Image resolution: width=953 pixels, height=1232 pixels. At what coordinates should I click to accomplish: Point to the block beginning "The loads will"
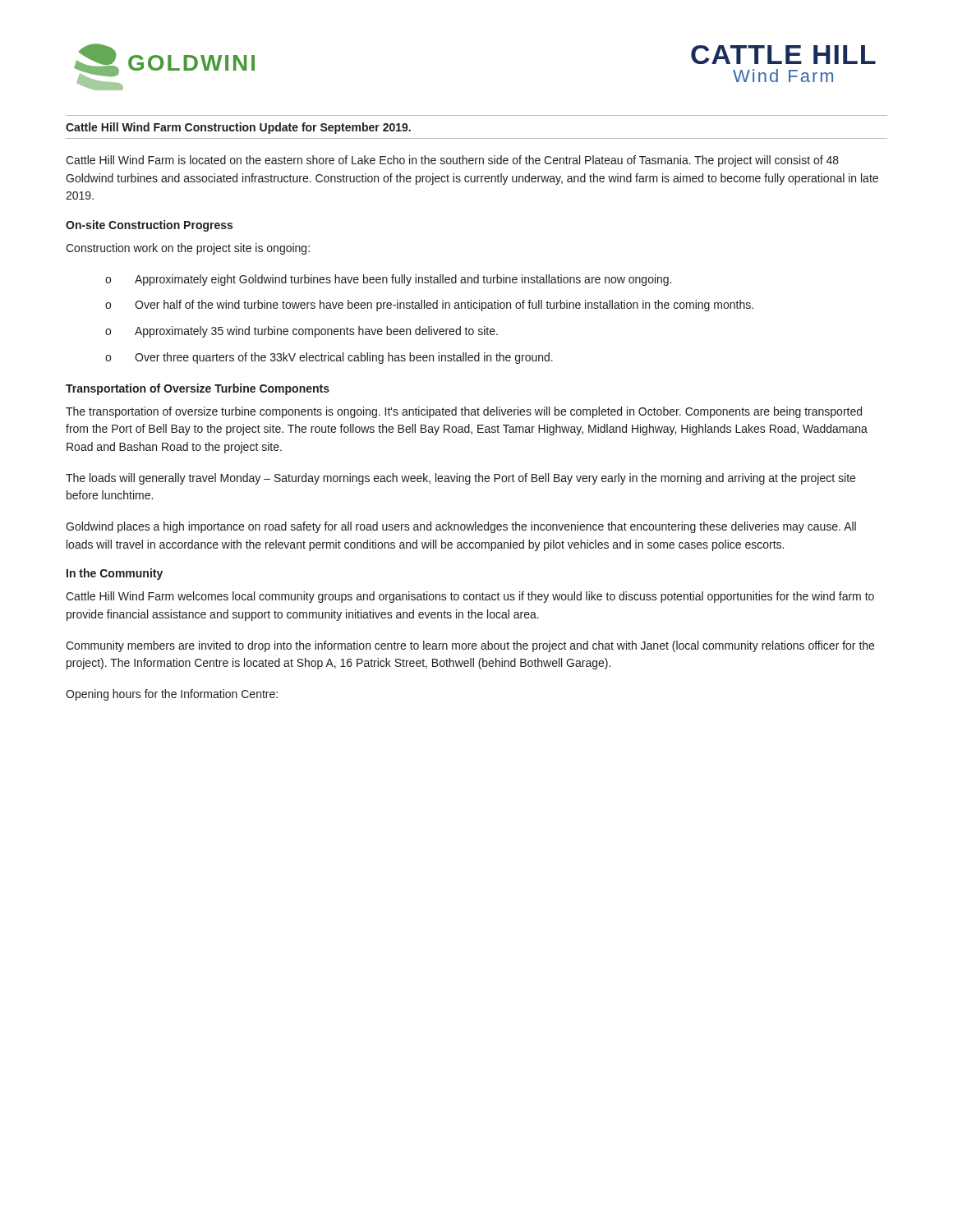461,487
